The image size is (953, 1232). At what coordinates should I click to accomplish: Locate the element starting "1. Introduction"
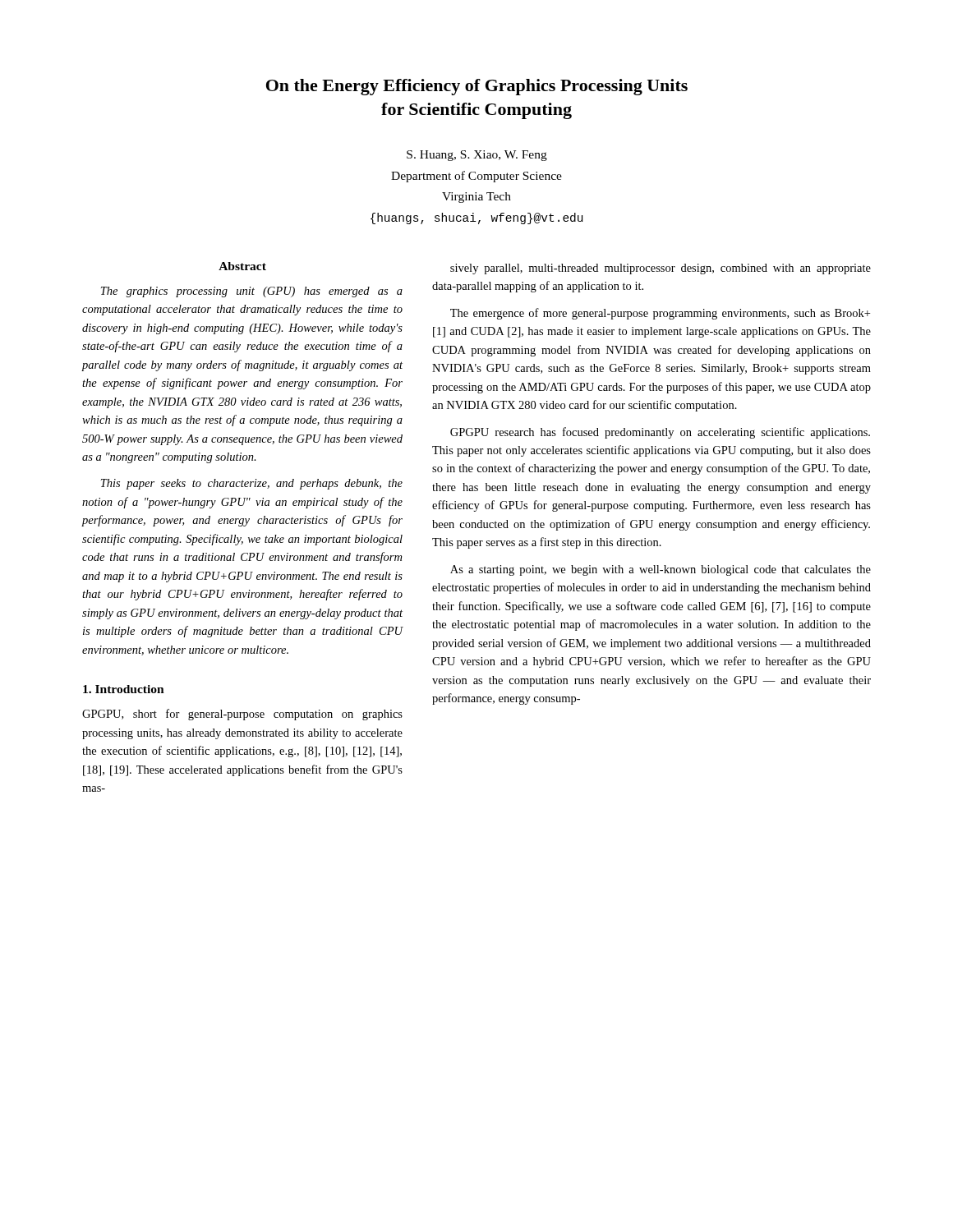click(x=123, y=689)
